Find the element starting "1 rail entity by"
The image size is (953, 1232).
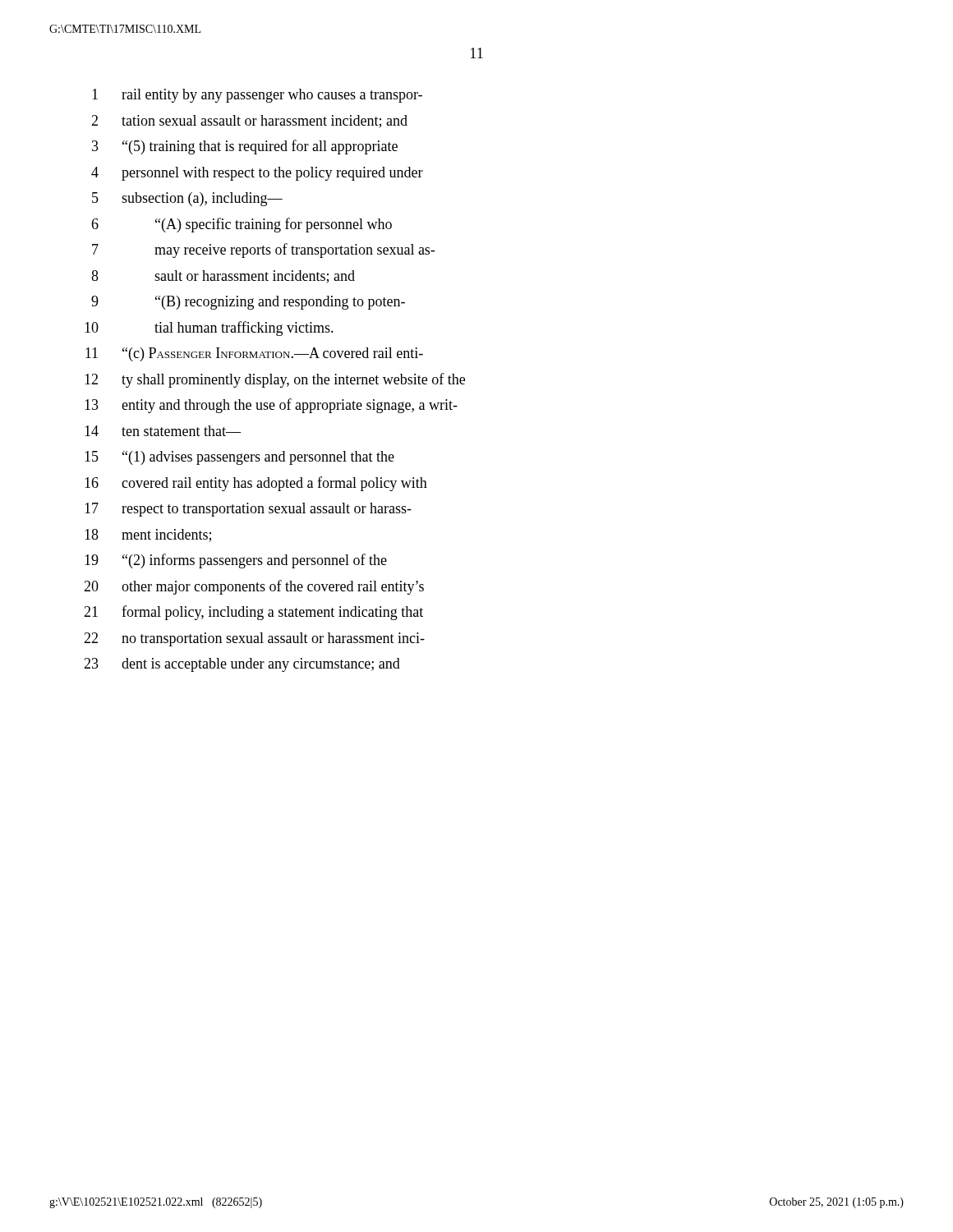pos(257,96)
